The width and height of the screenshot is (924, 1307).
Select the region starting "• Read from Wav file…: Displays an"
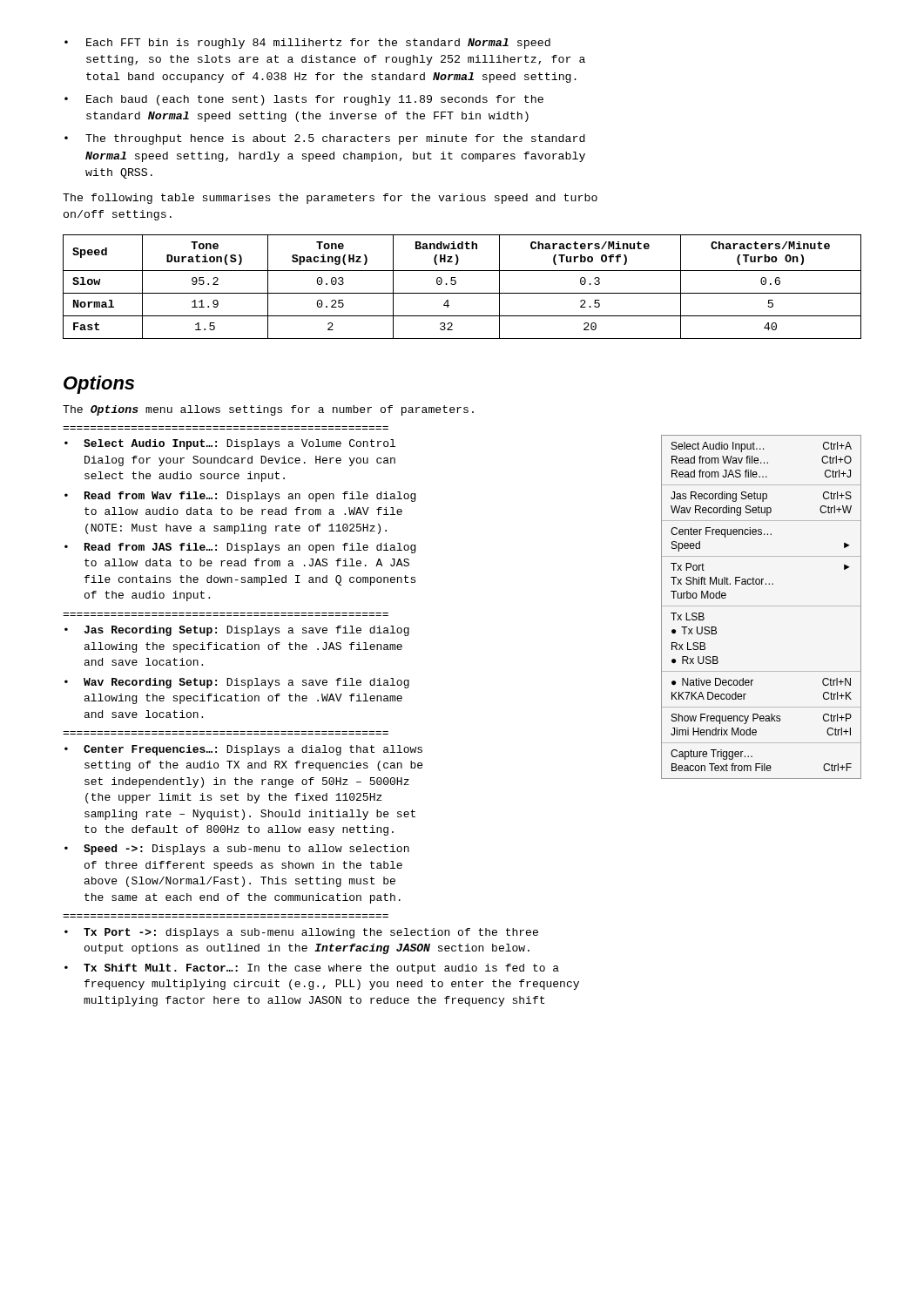(240, 513)
